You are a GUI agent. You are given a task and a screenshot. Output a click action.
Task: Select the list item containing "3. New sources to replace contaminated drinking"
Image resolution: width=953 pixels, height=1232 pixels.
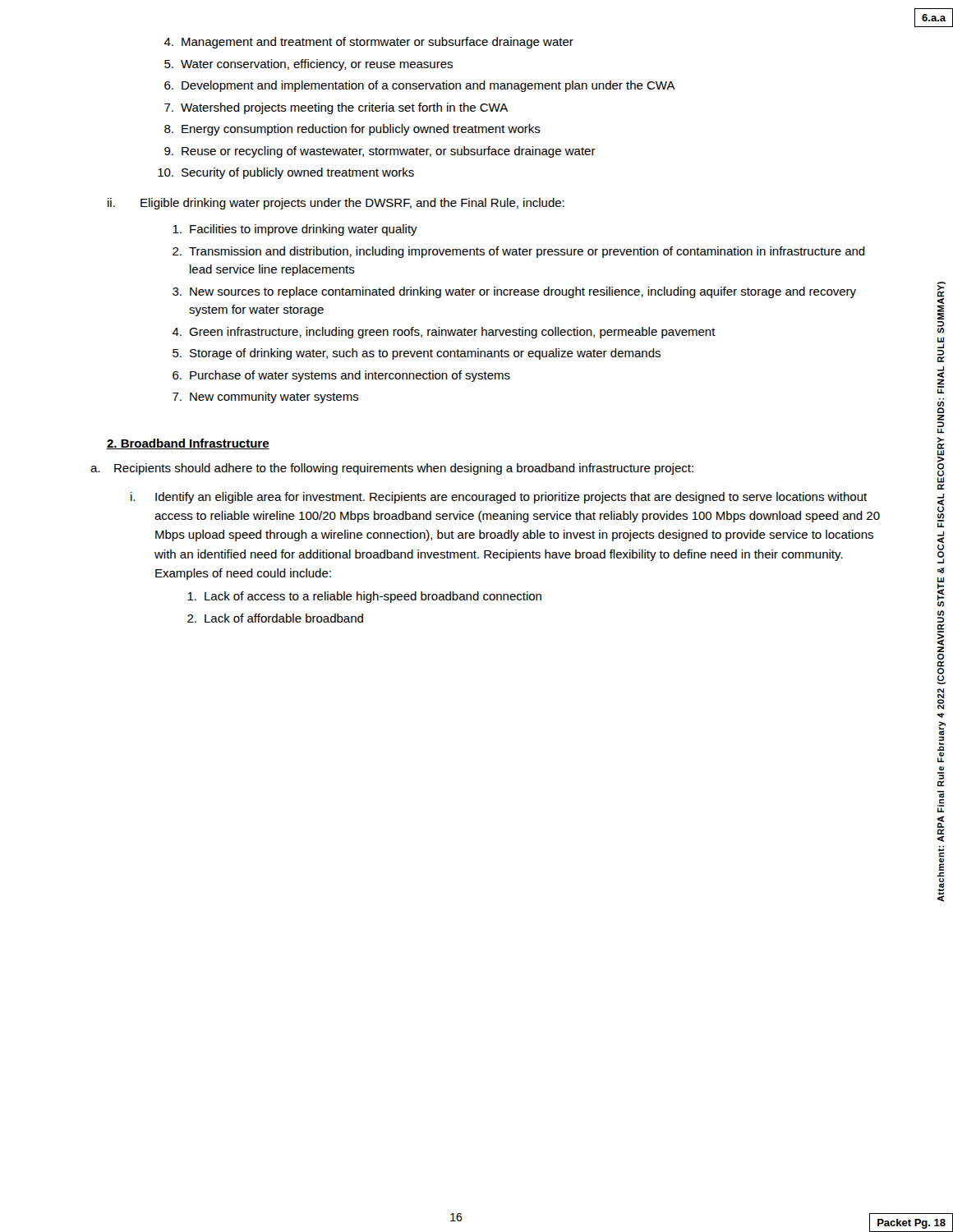click(522, 301)
